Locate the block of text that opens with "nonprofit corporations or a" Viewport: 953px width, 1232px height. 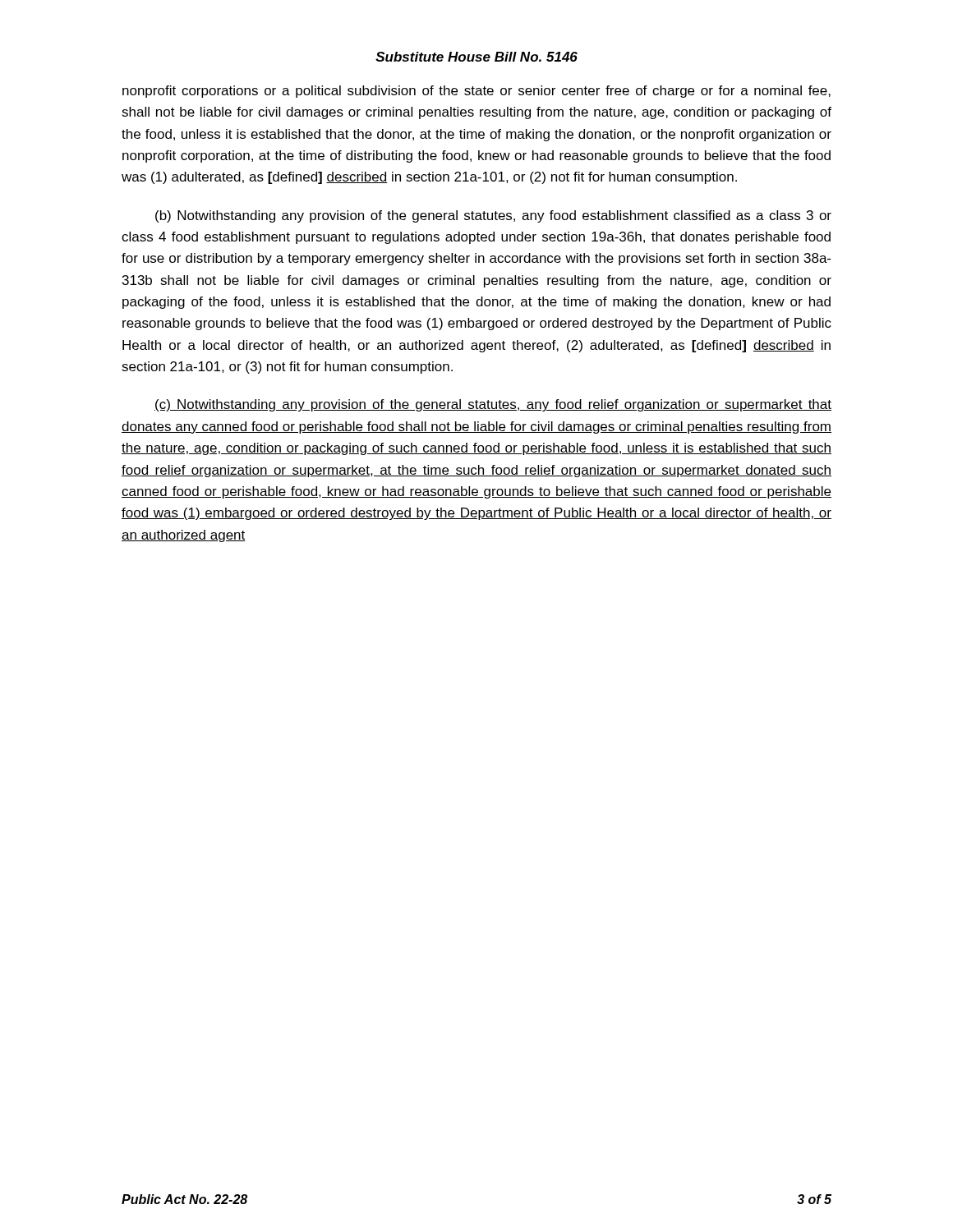point(476,134)
